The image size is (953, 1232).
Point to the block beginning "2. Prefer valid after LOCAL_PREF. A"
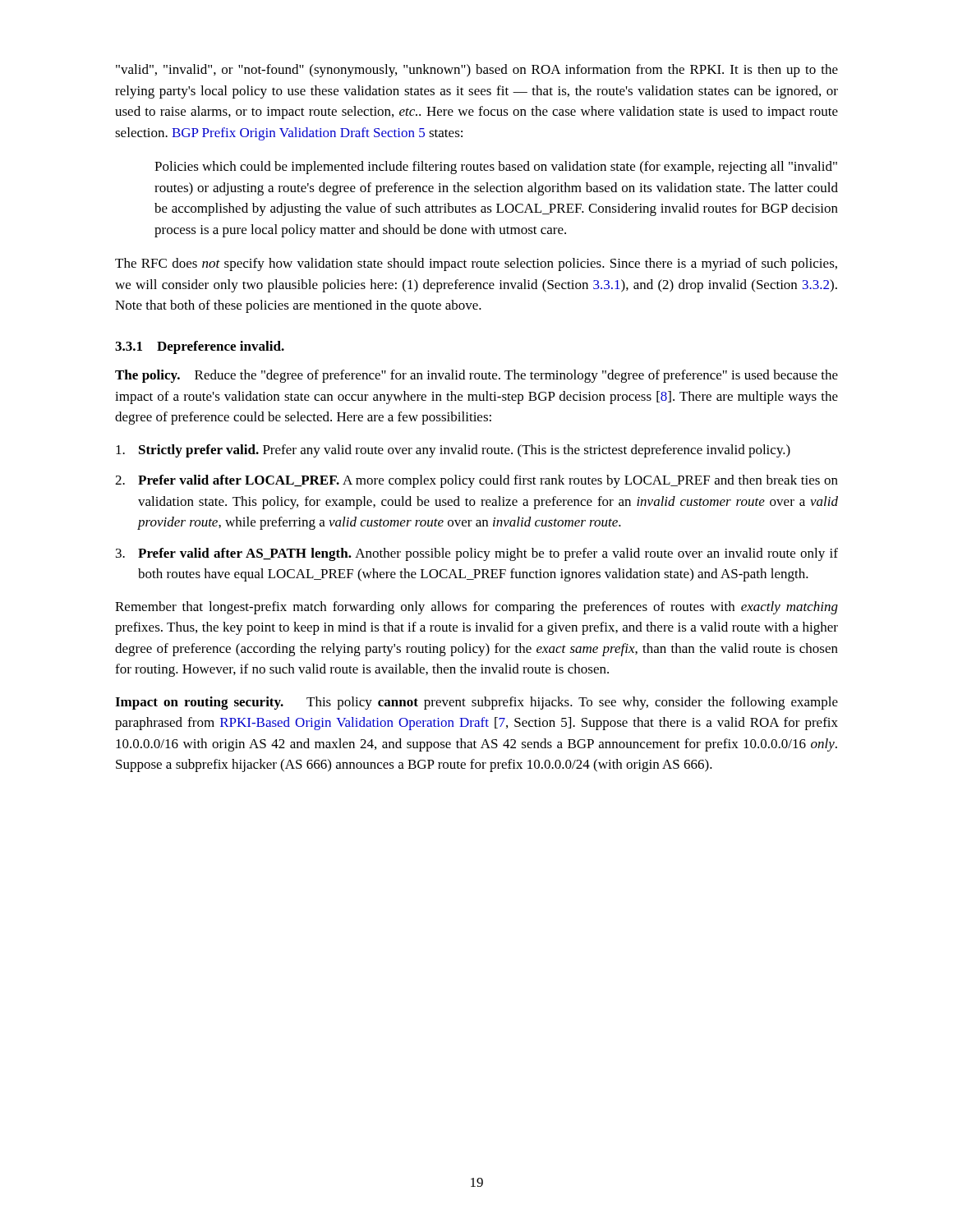476,501
